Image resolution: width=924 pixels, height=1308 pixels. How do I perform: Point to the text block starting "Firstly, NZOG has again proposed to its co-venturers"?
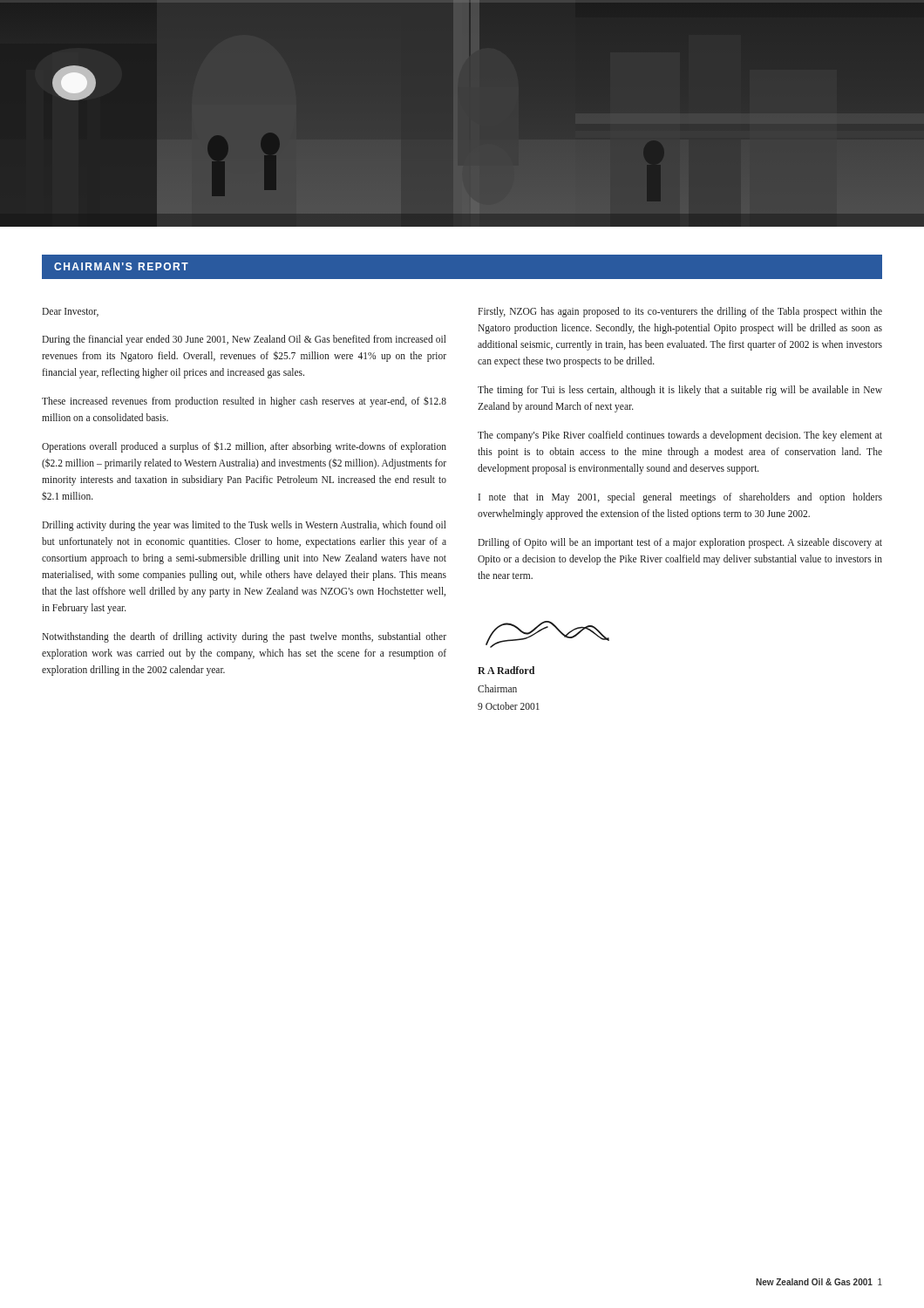pyautogui.click(x=680, y=336)
